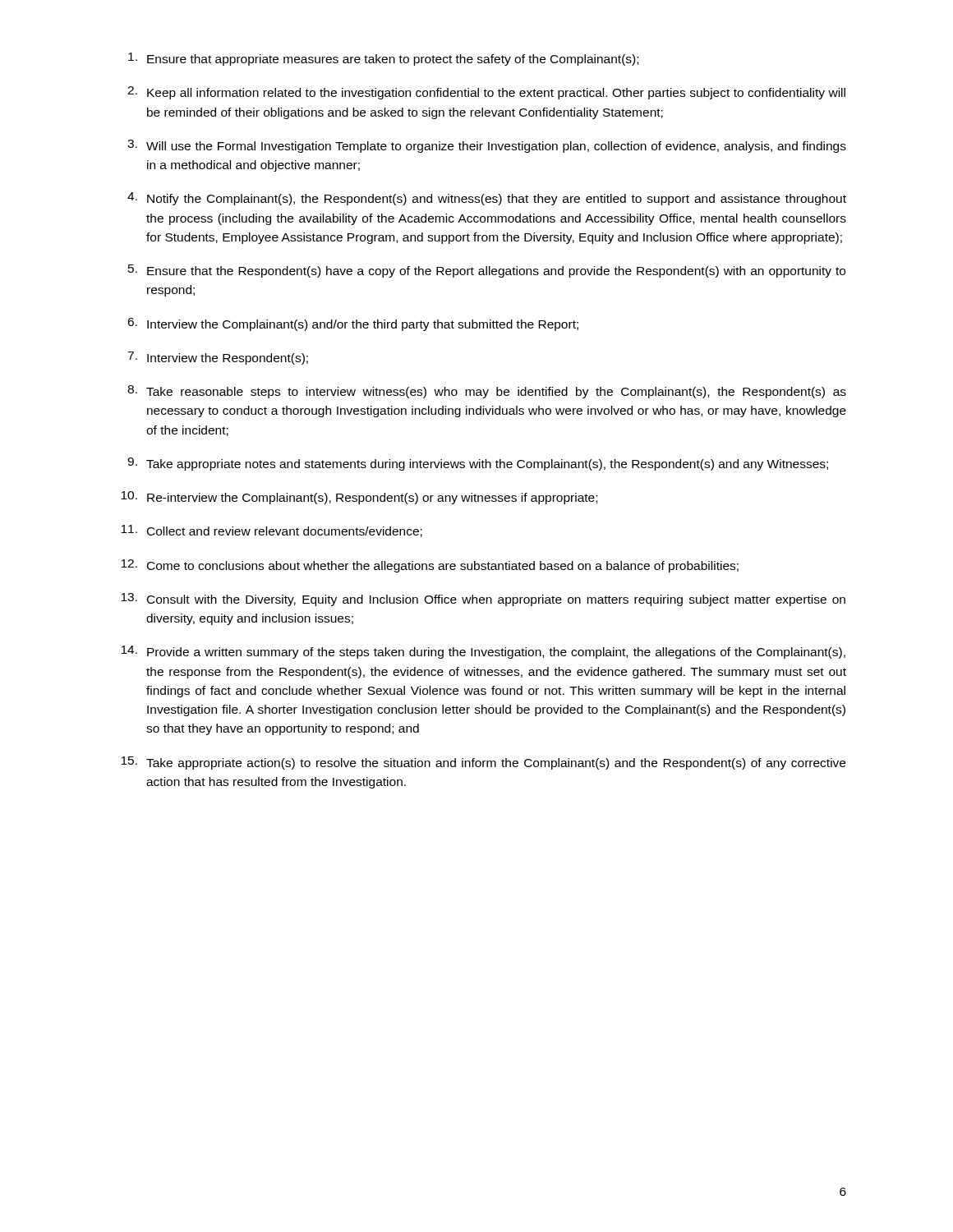Locate the list item with the text "3. Will use"
953x1232 pixels.
tap(476, 155)
